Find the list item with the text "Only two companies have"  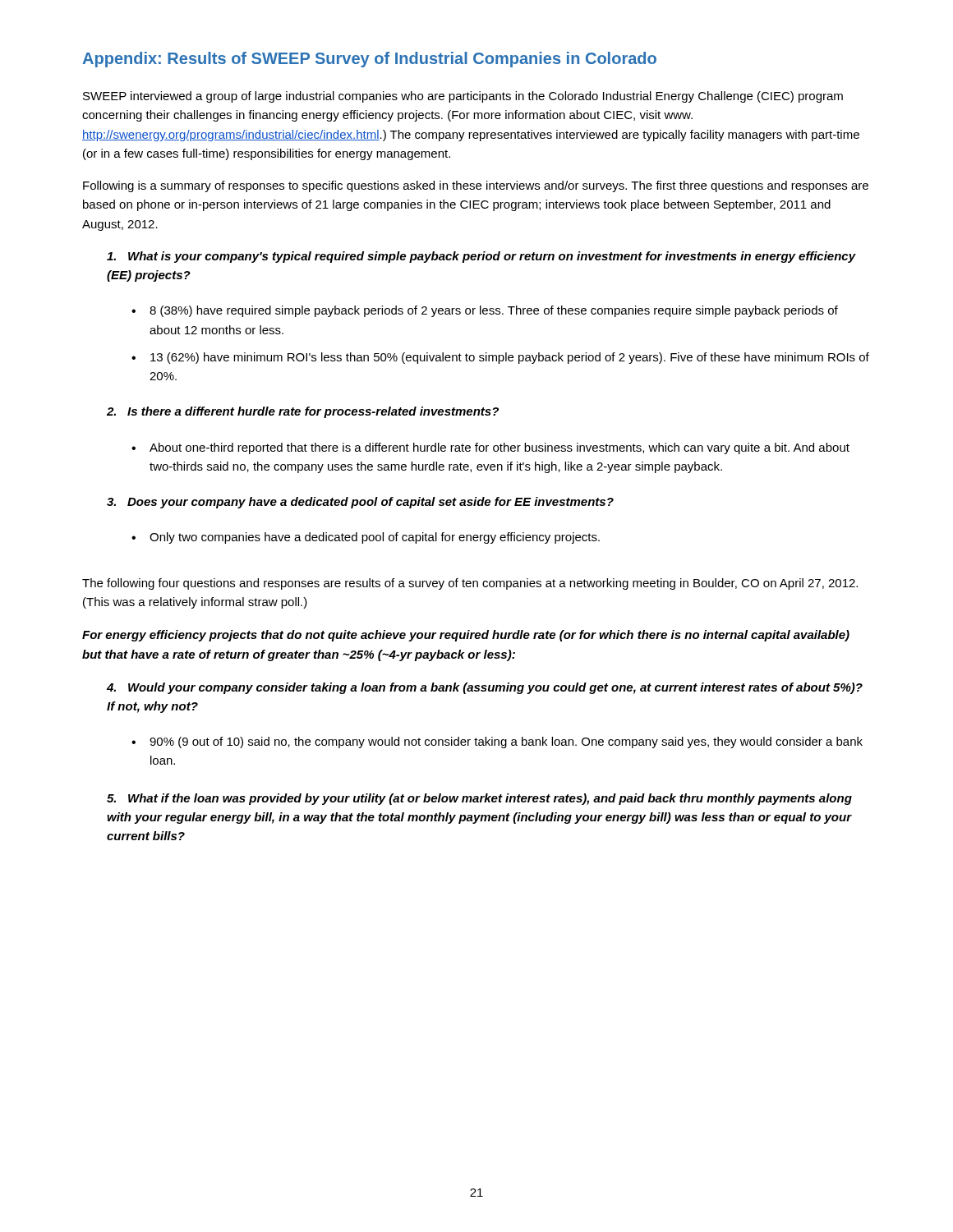501,538
